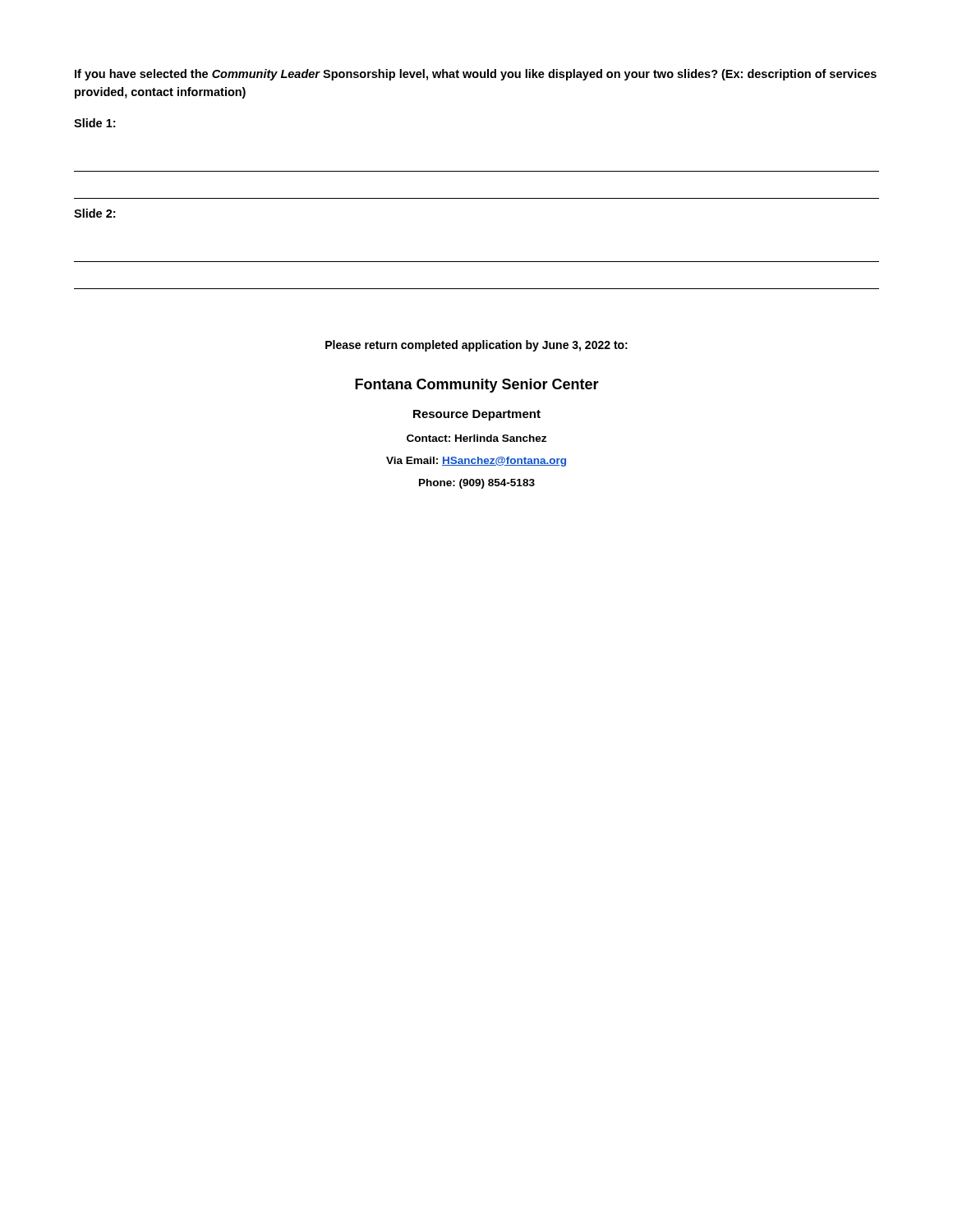
Task: Select the block starting "Via Email: HSanchez@fontana.org"
Action: [476, 460]
